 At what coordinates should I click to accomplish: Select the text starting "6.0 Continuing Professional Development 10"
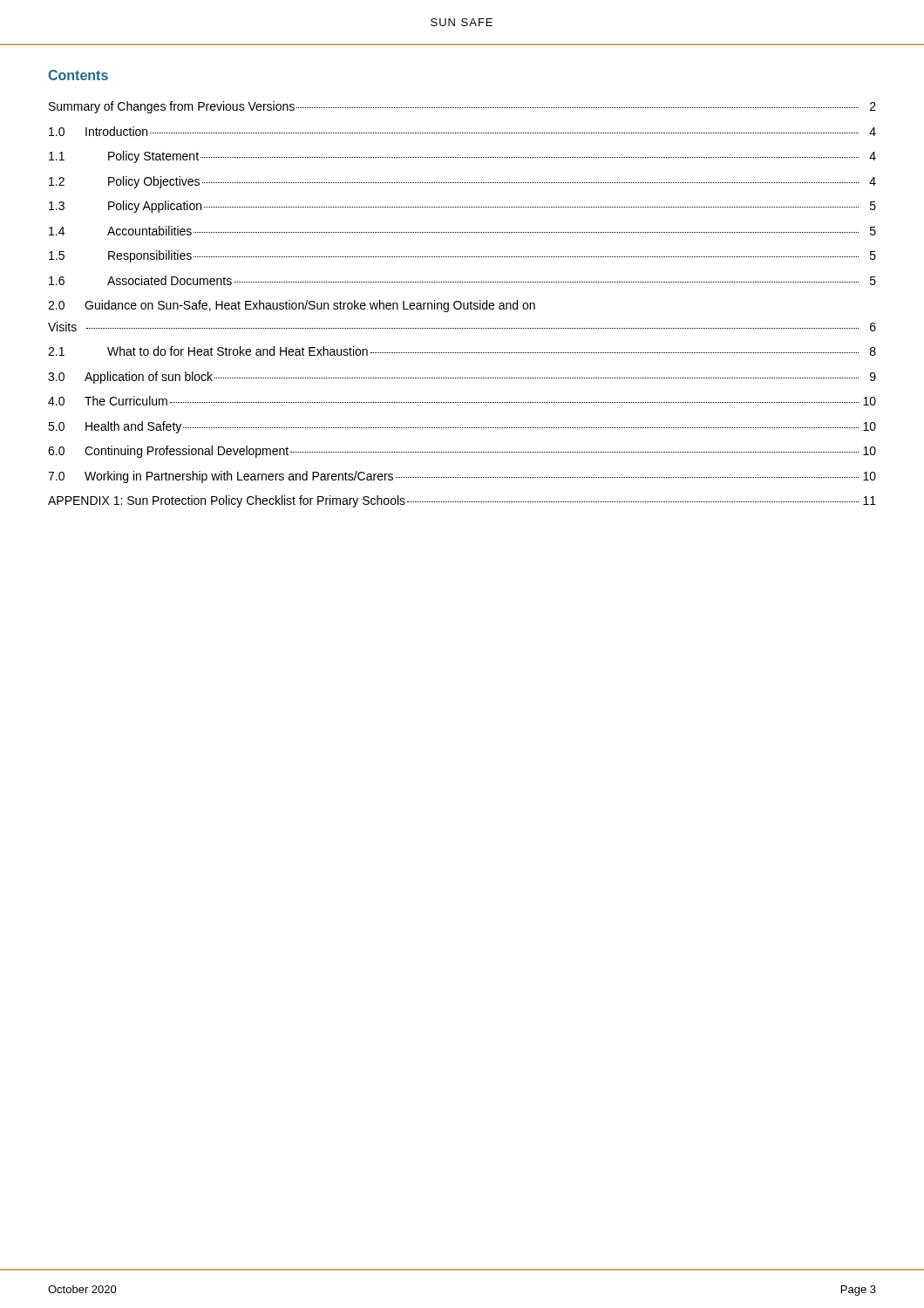pyautogui.click(x=462, y=451)
